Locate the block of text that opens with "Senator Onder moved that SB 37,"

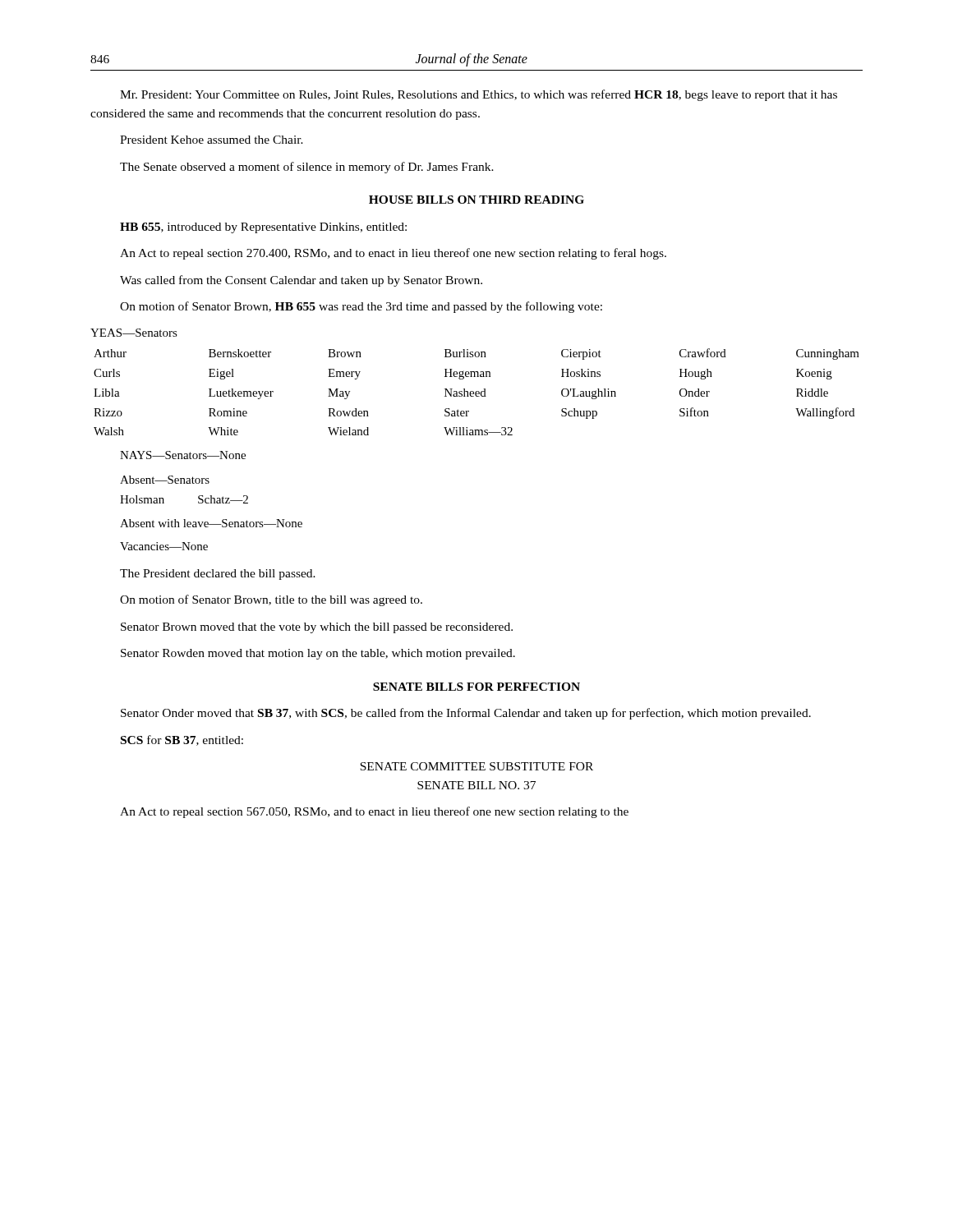pyautogui.click(x=466, y=713)
